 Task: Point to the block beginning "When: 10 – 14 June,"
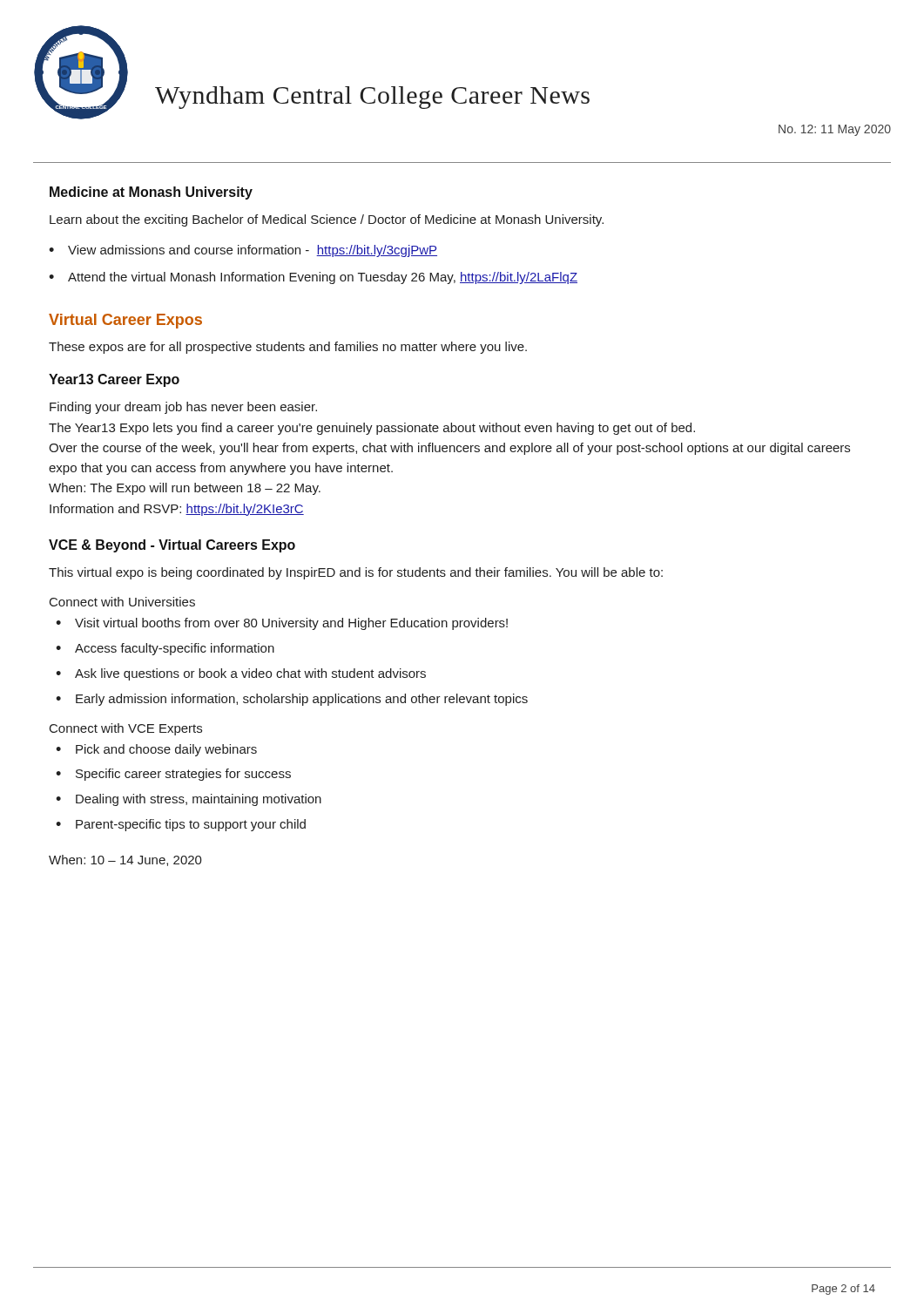(x=125, y=860)
